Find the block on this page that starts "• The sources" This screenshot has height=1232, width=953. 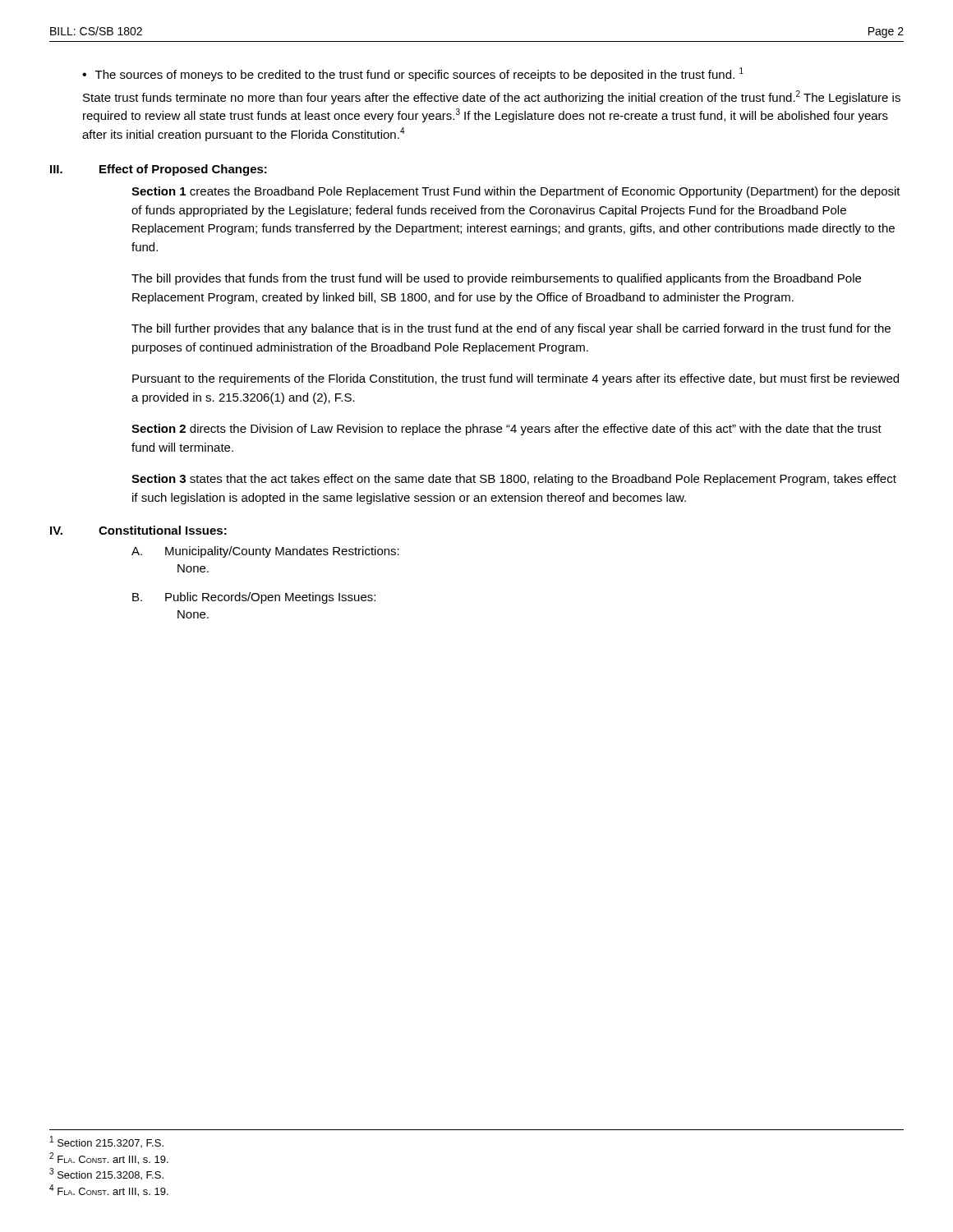[413, 75]
